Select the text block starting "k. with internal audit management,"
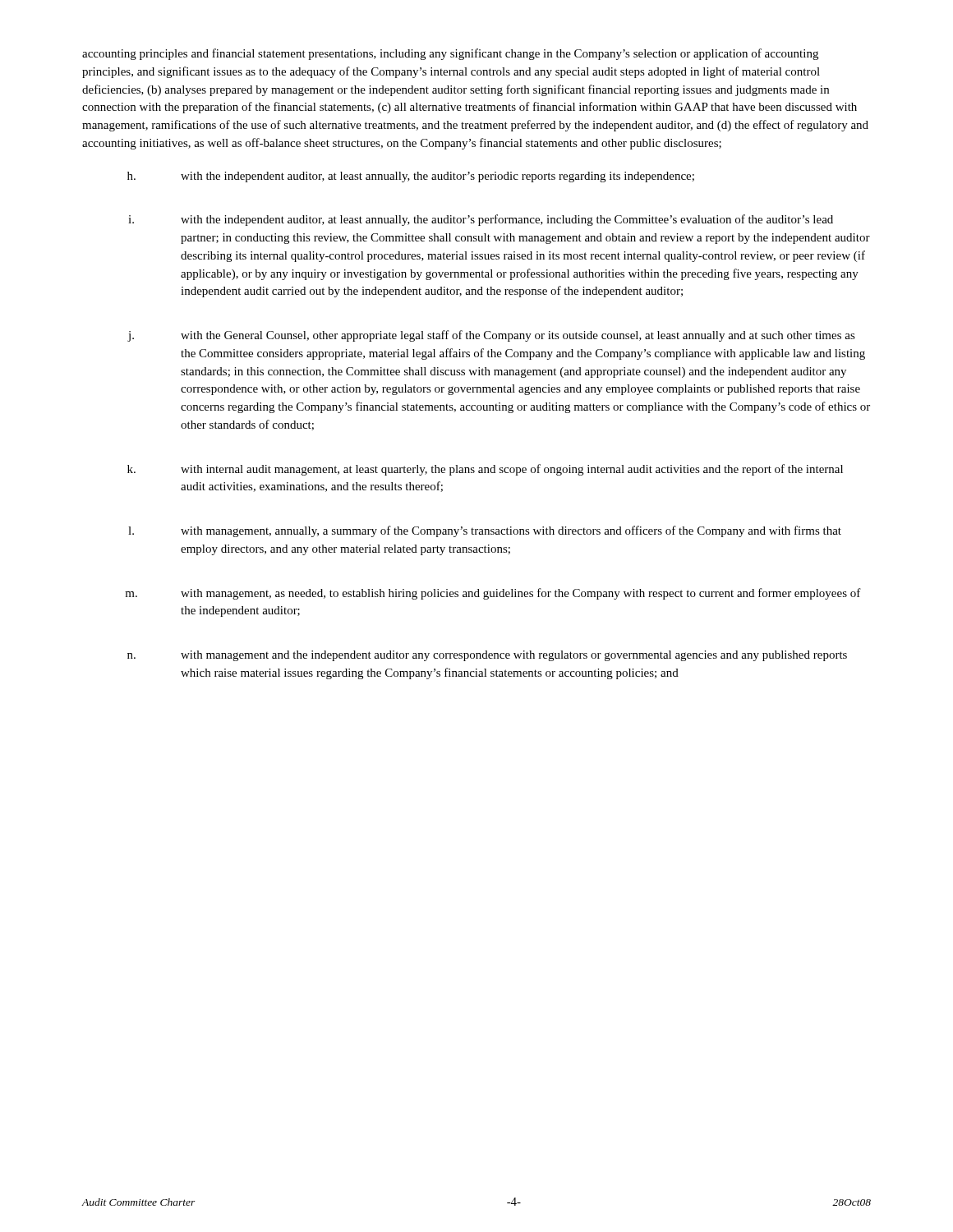This screenshot has height=1232, width=953. pos(476,478)
